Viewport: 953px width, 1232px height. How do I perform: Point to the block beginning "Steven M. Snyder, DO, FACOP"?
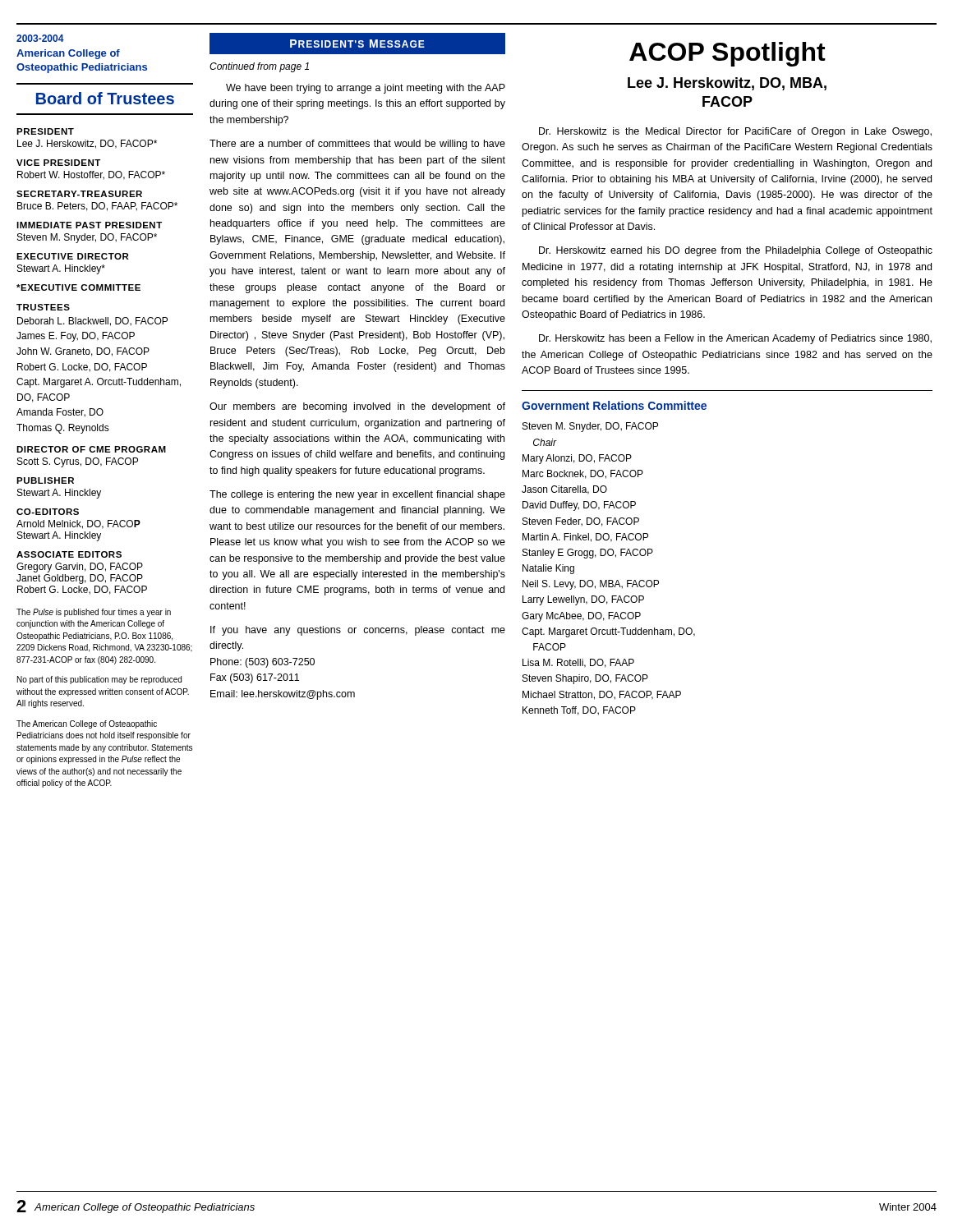tap(609, 568)
